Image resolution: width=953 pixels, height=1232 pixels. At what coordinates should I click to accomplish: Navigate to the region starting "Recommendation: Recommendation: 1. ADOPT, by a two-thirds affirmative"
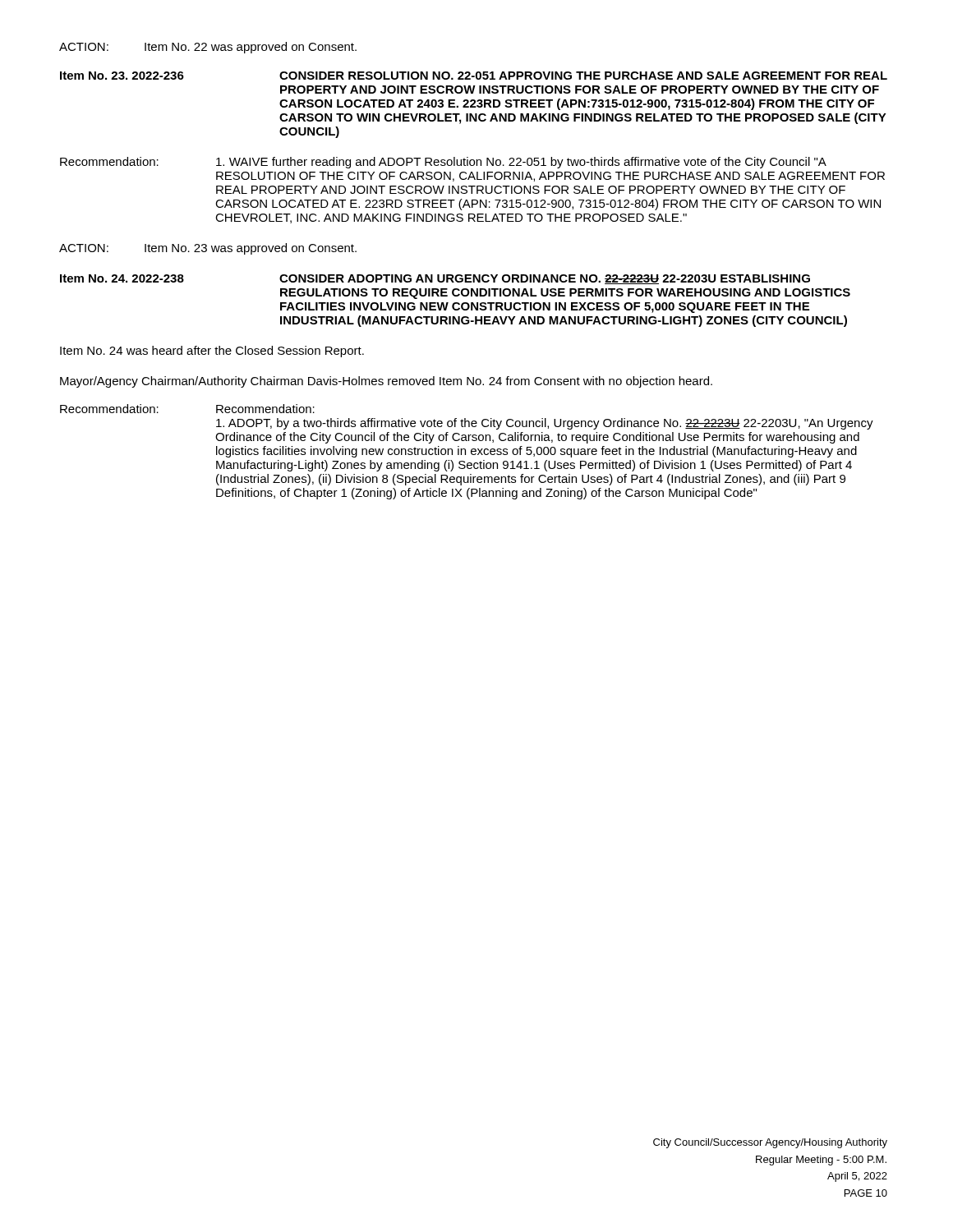tap(473, 450)
